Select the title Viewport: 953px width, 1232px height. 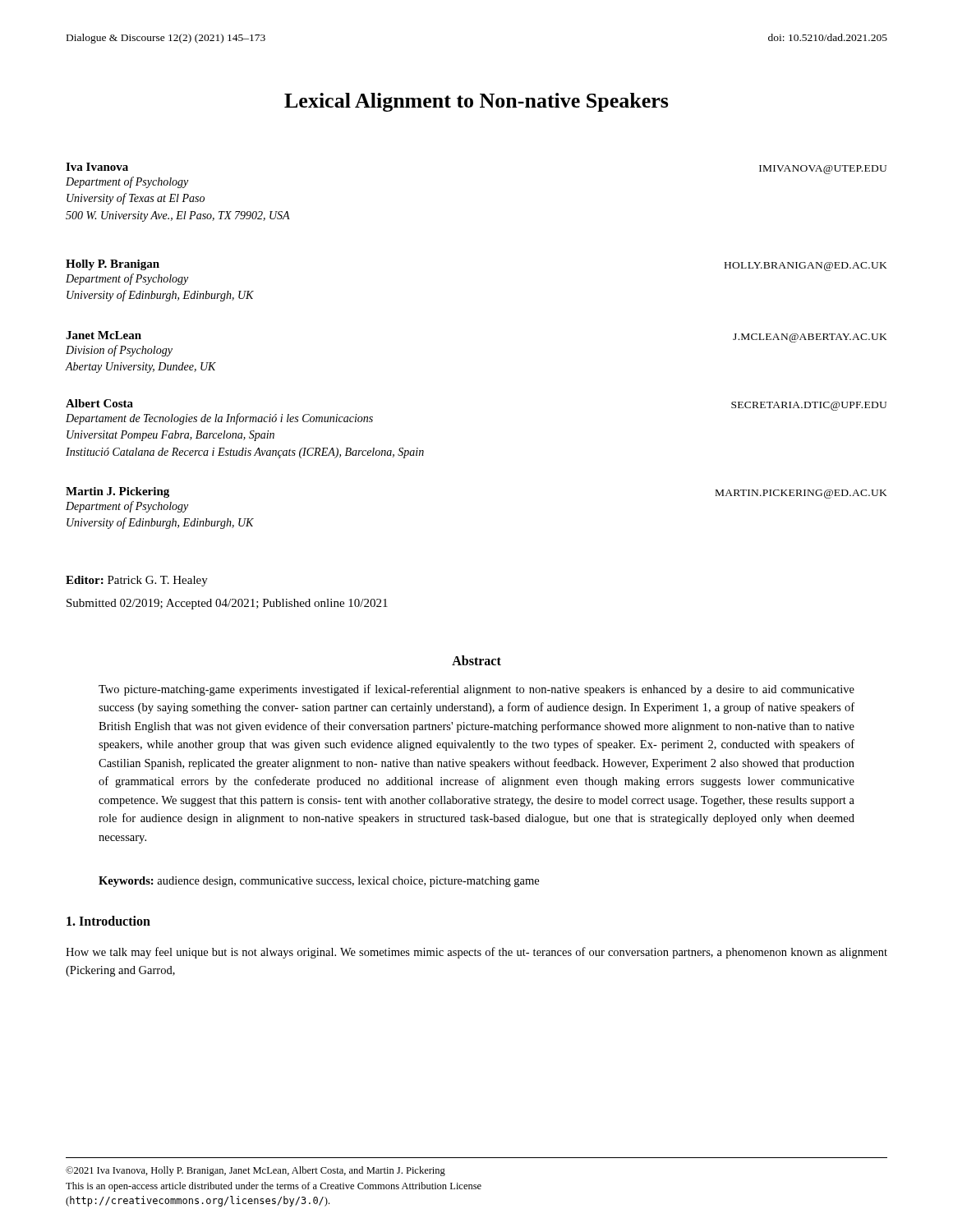(476, 101)
